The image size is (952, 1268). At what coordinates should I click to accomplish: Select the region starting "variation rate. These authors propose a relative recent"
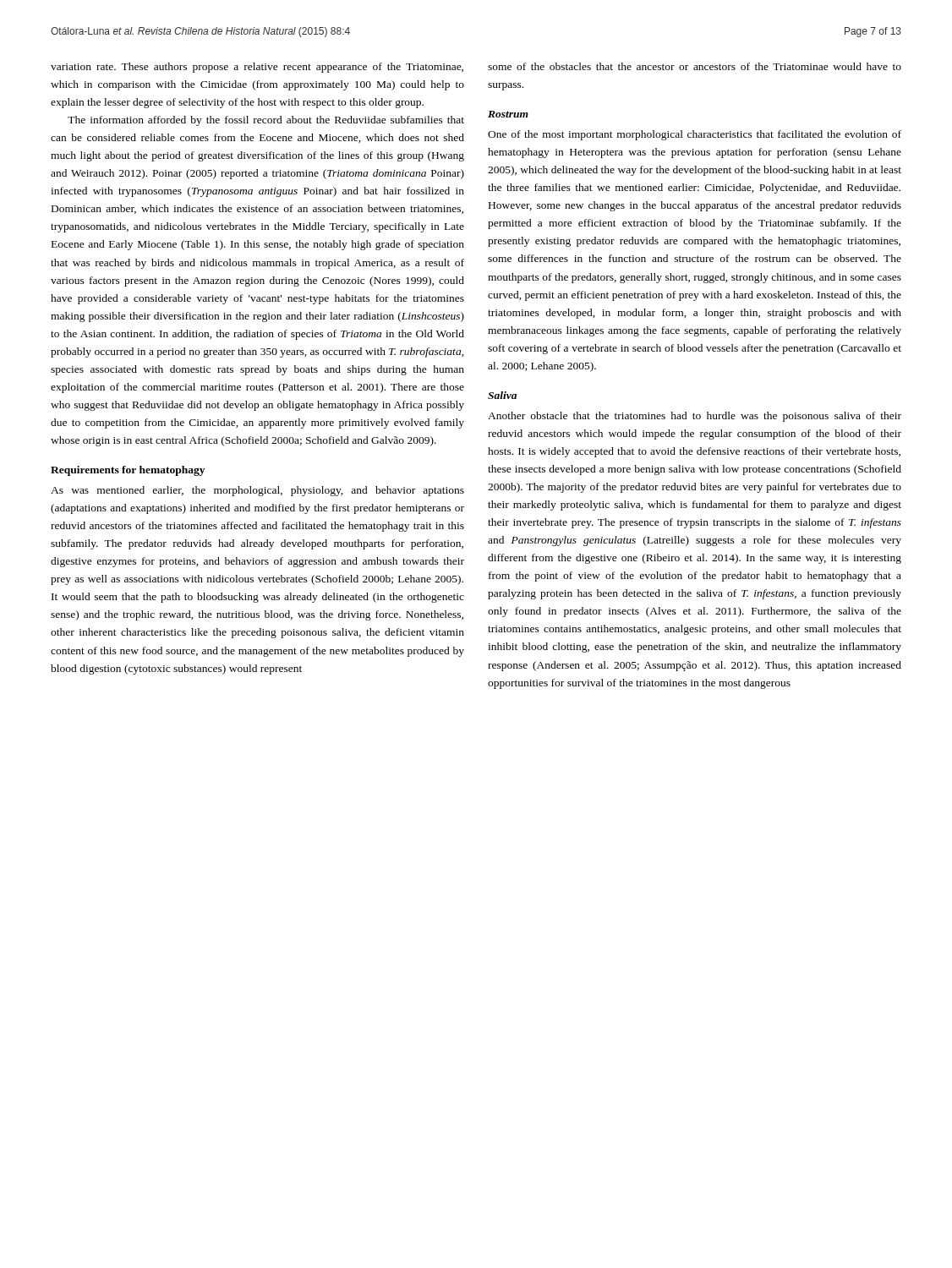click(x=257, y=367)
